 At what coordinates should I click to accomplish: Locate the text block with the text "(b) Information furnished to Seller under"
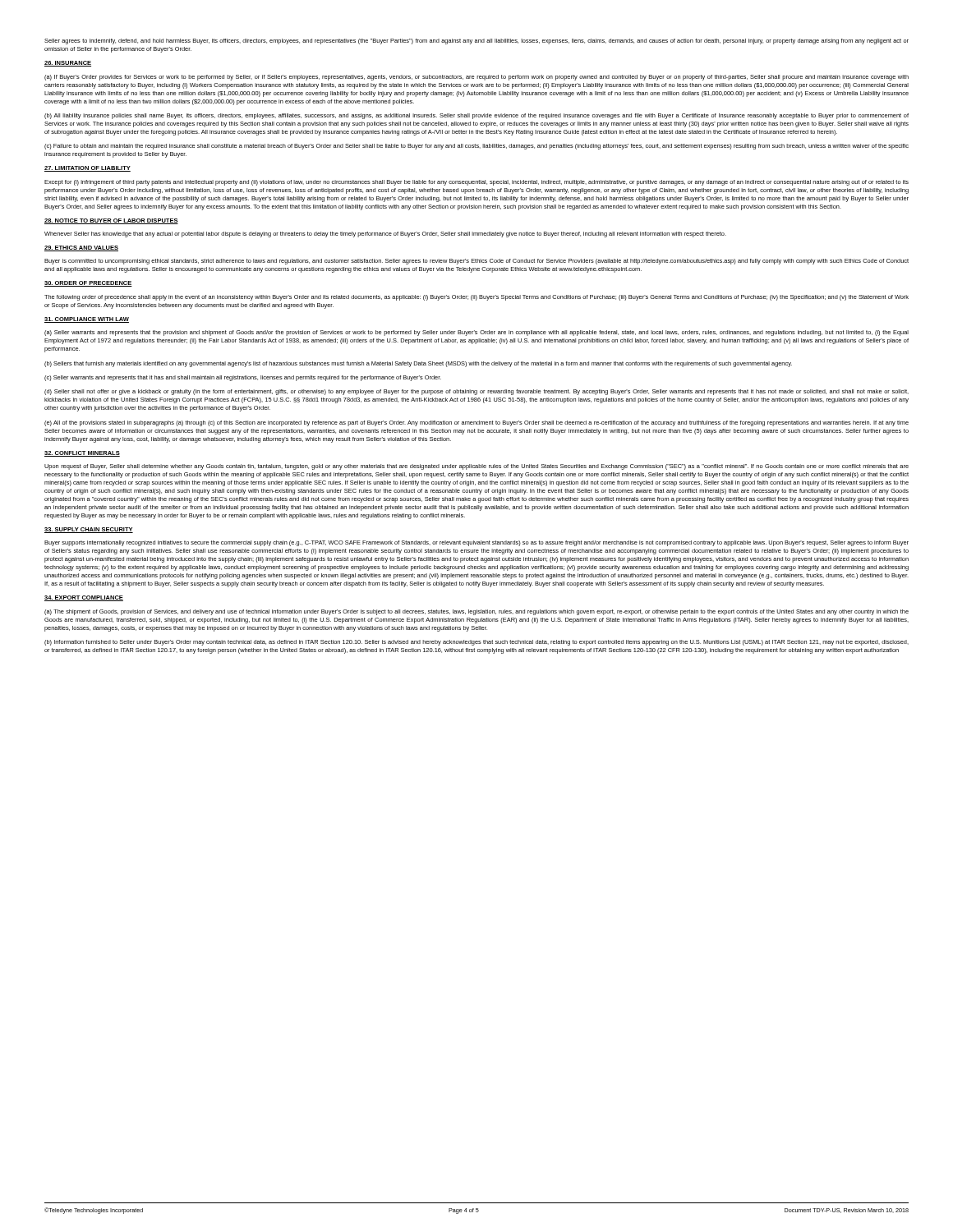coord(476,646)
